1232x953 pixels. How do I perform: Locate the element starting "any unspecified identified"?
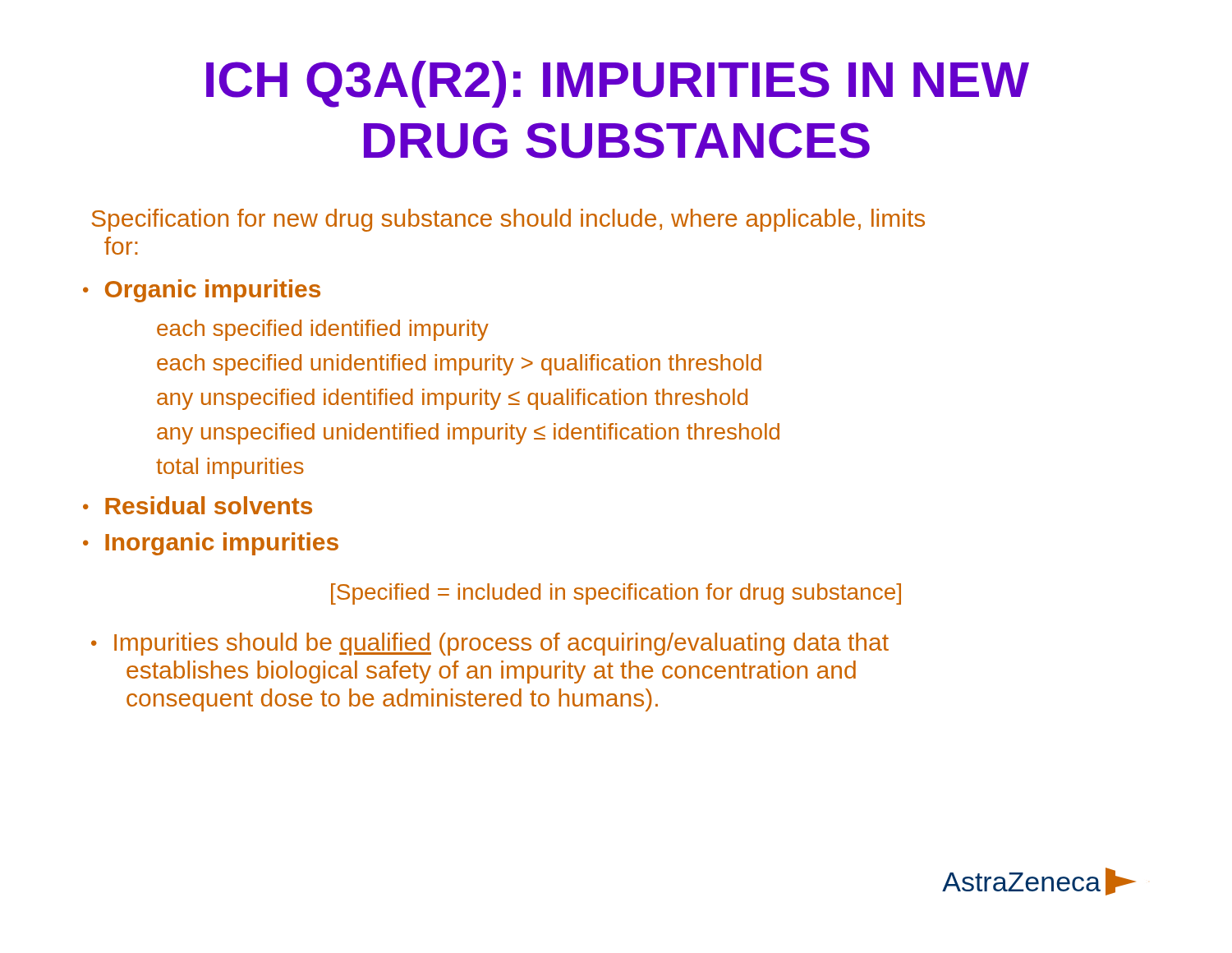(453, 397)
